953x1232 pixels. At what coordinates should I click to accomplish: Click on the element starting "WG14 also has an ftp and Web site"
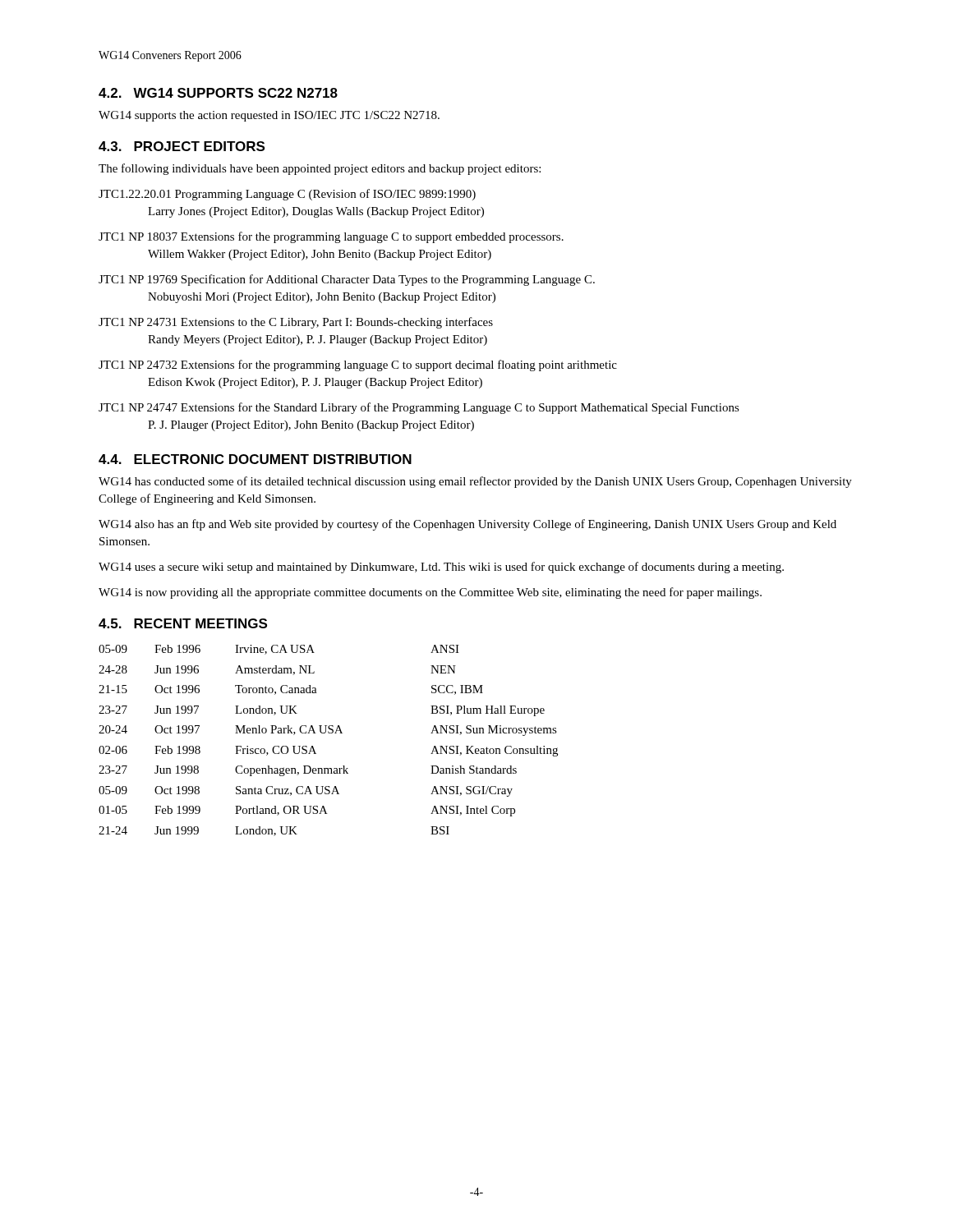pyautogui.click(x=468, y=533)
